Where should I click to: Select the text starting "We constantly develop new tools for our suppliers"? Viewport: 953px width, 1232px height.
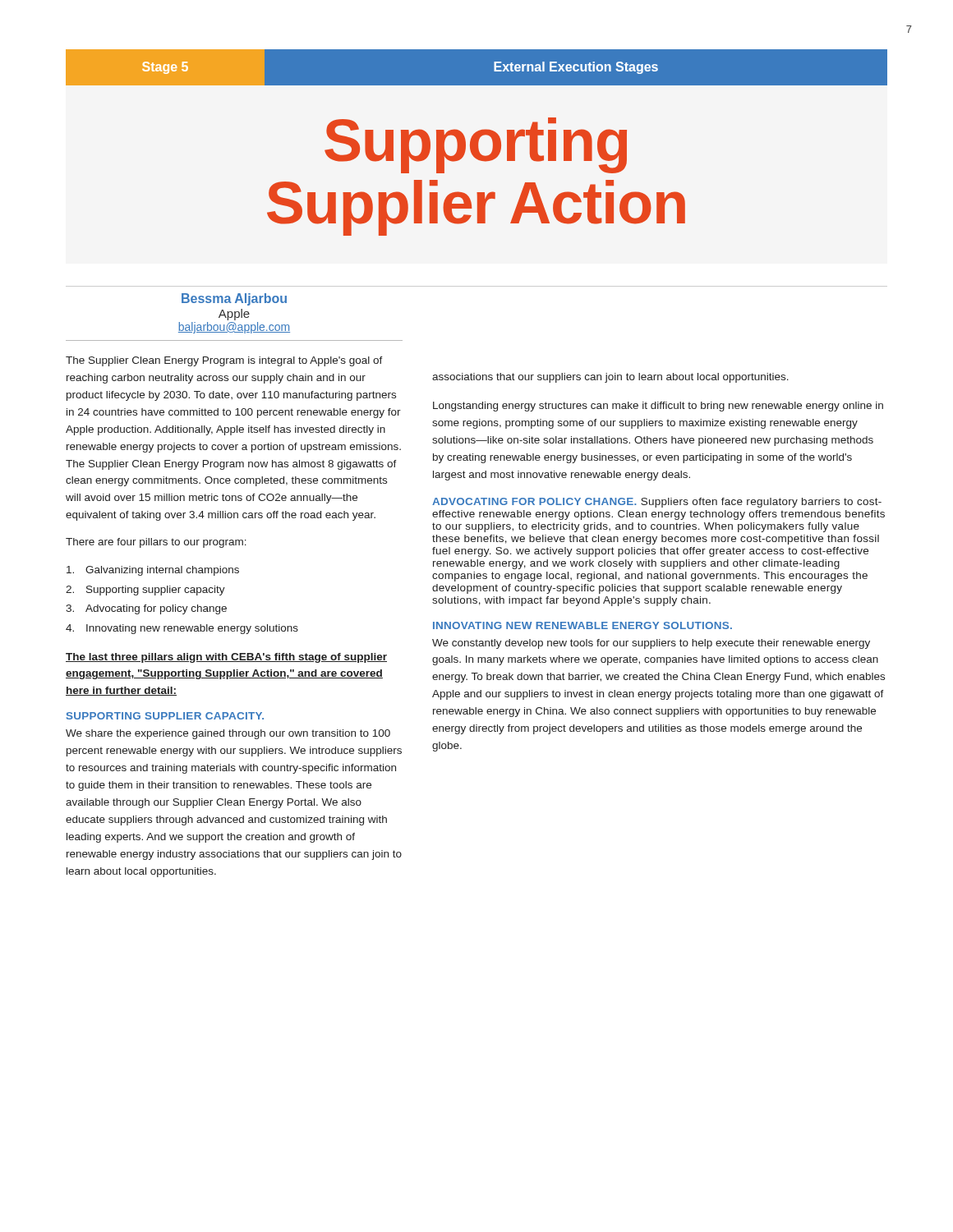click(659, 694)
